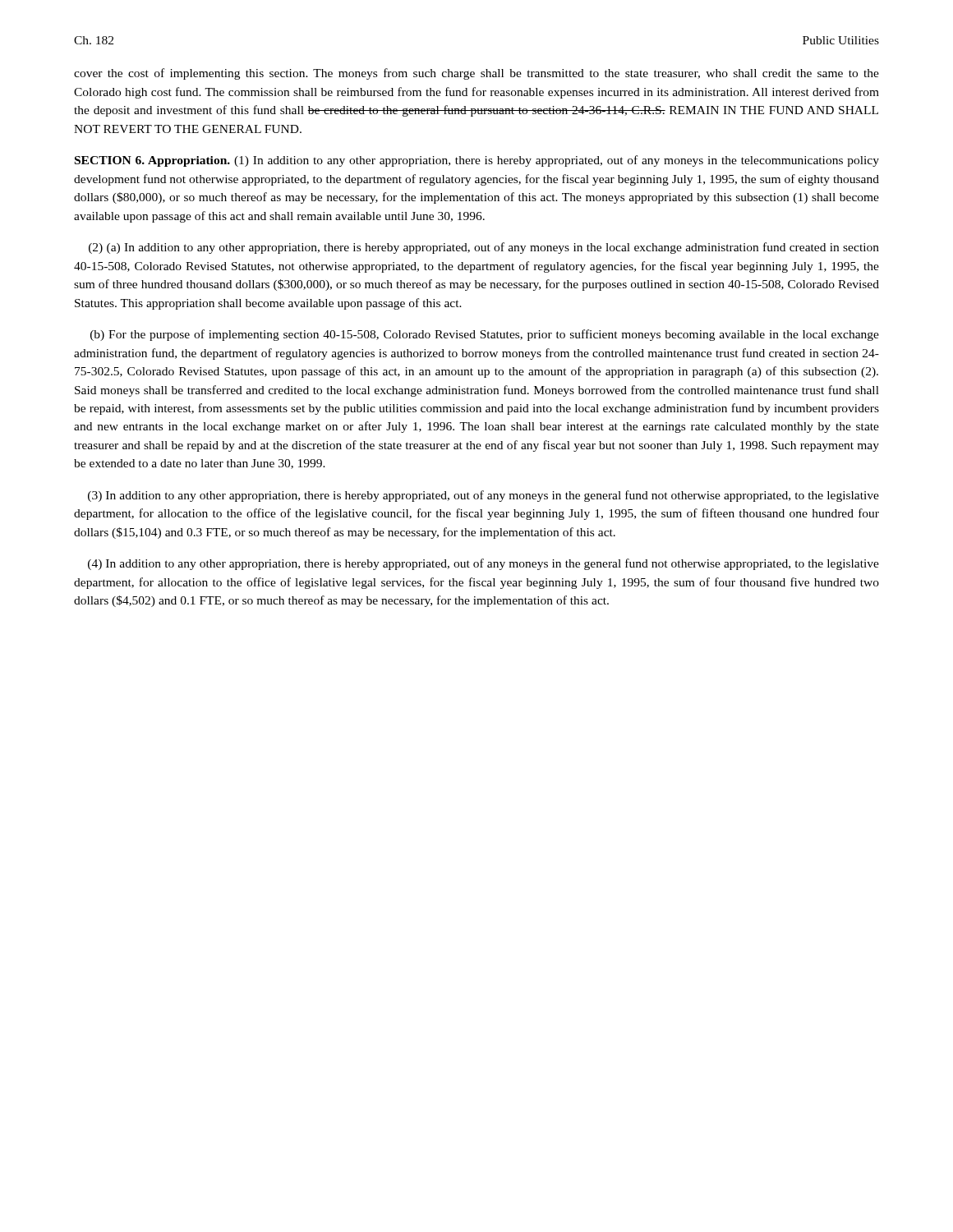Point to the region starting "SECTION 6. Appropriation. (1) In addition"

476,188
